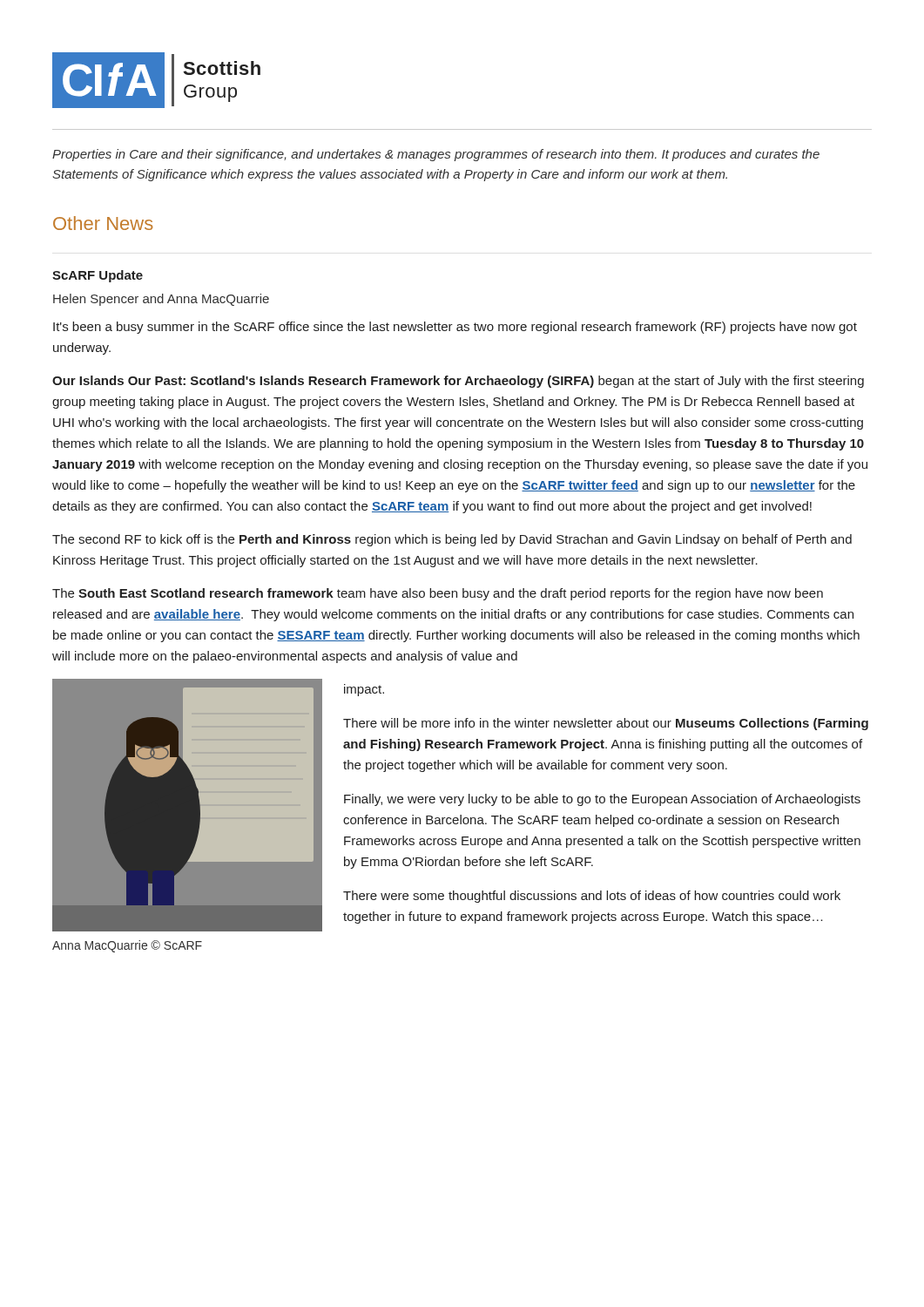Locate the text "Anna MacQuarrie © ScARF"

[x=127, y=945]
